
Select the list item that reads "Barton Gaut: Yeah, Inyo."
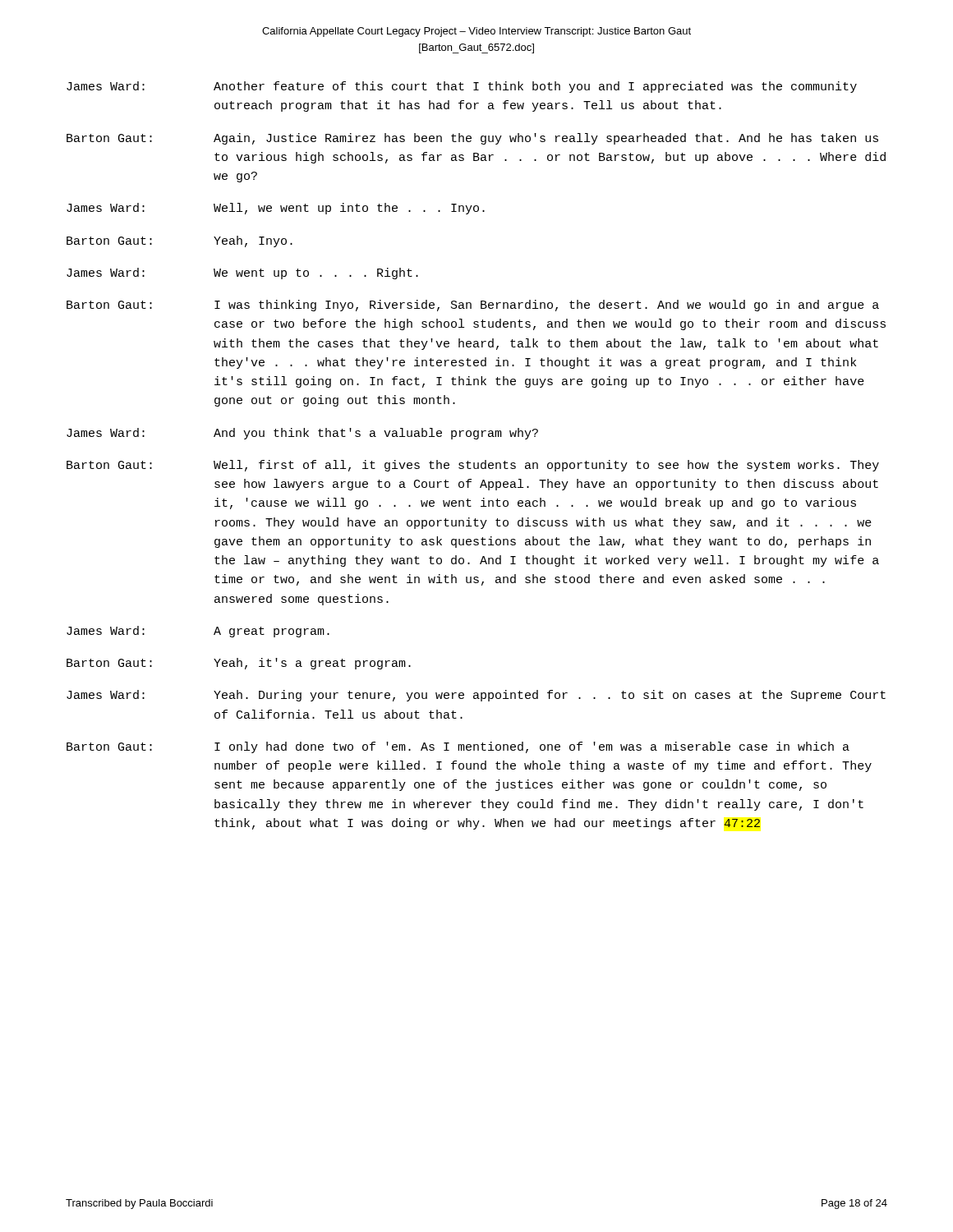click(x=105, y=241)
